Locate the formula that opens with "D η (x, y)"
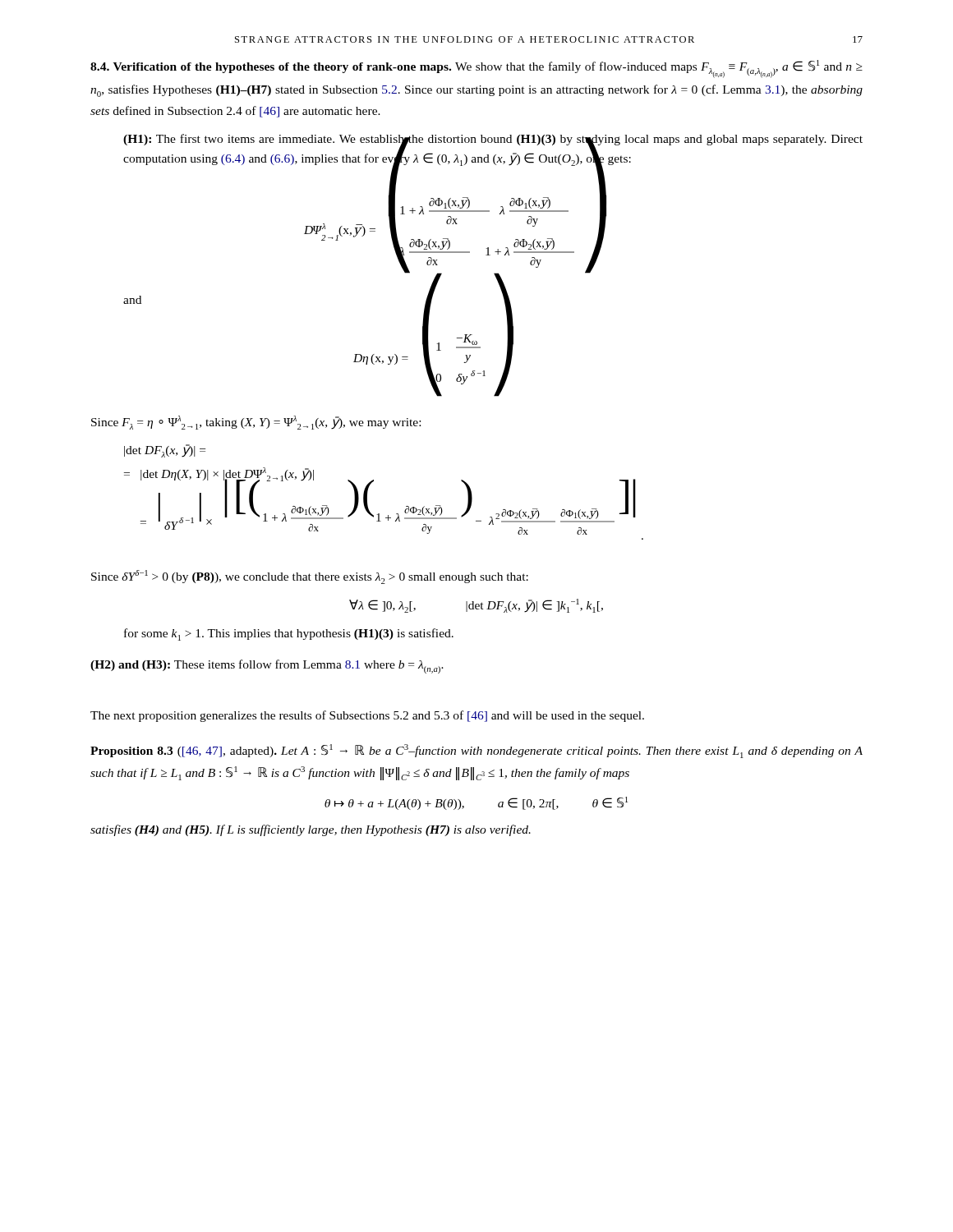Viewport: 953px width, 1232px height. [476, 359]
